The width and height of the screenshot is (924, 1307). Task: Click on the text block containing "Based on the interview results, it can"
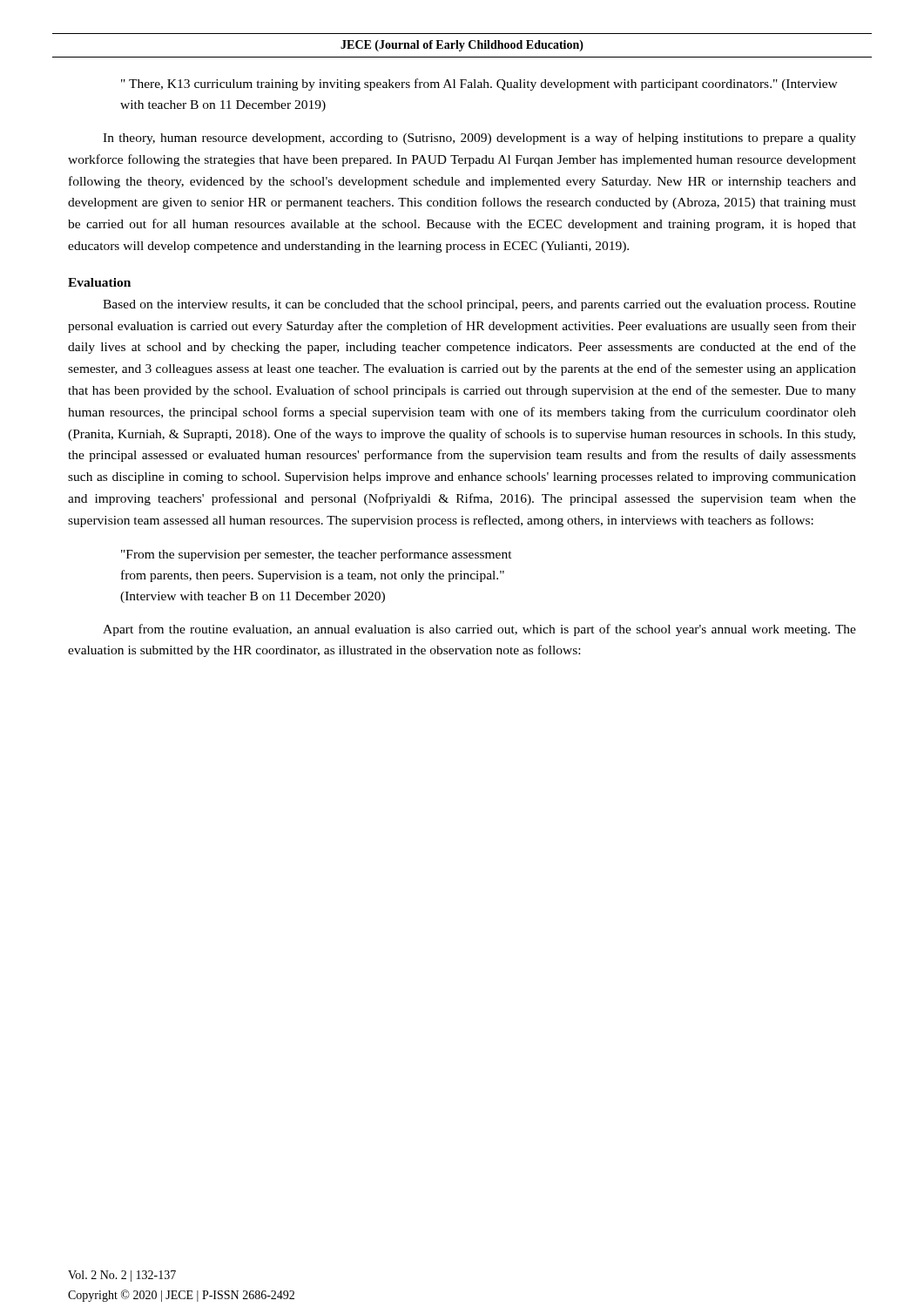(x=462, y=412)
